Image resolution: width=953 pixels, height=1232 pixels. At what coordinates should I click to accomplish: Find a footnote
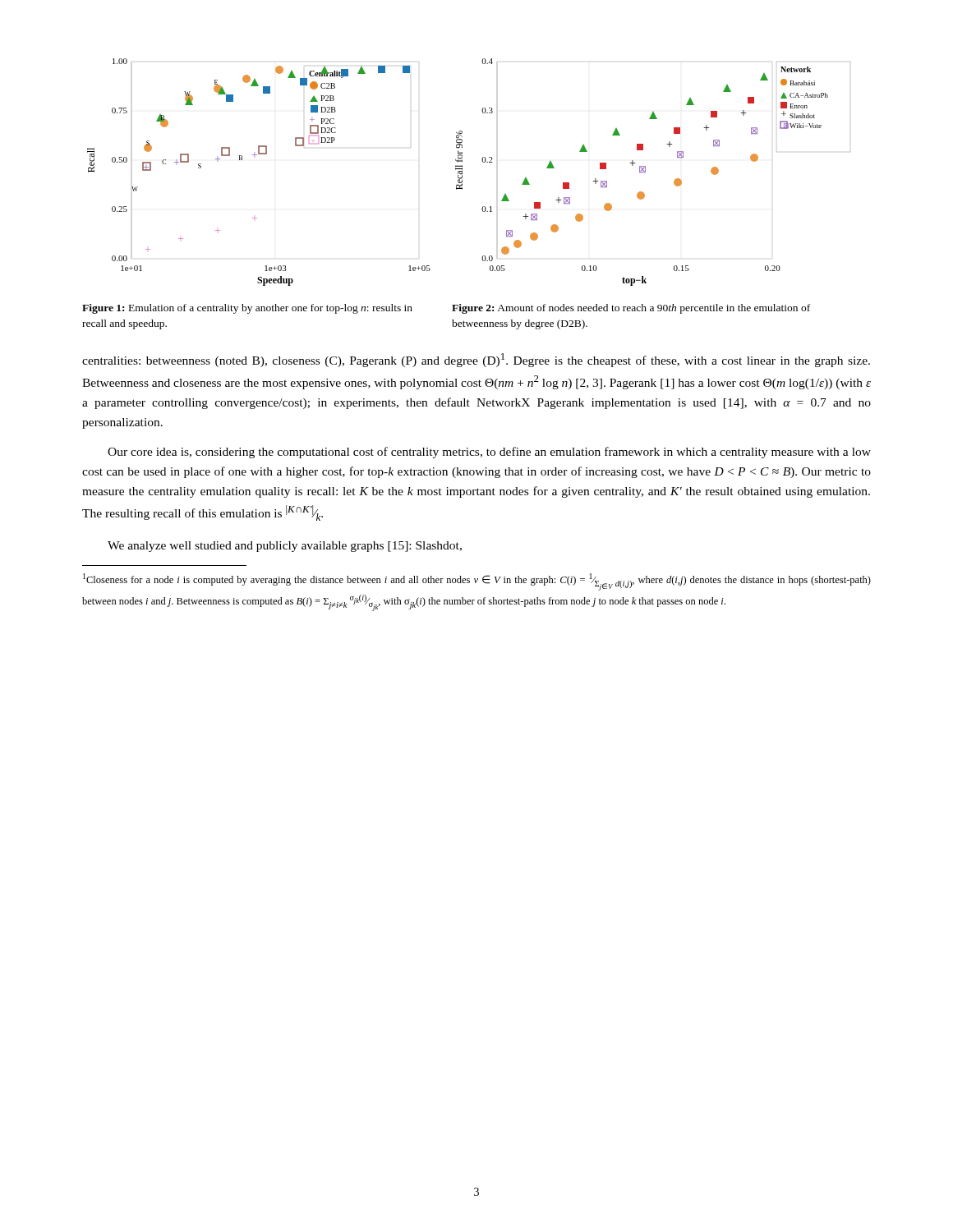coord(476,592)
